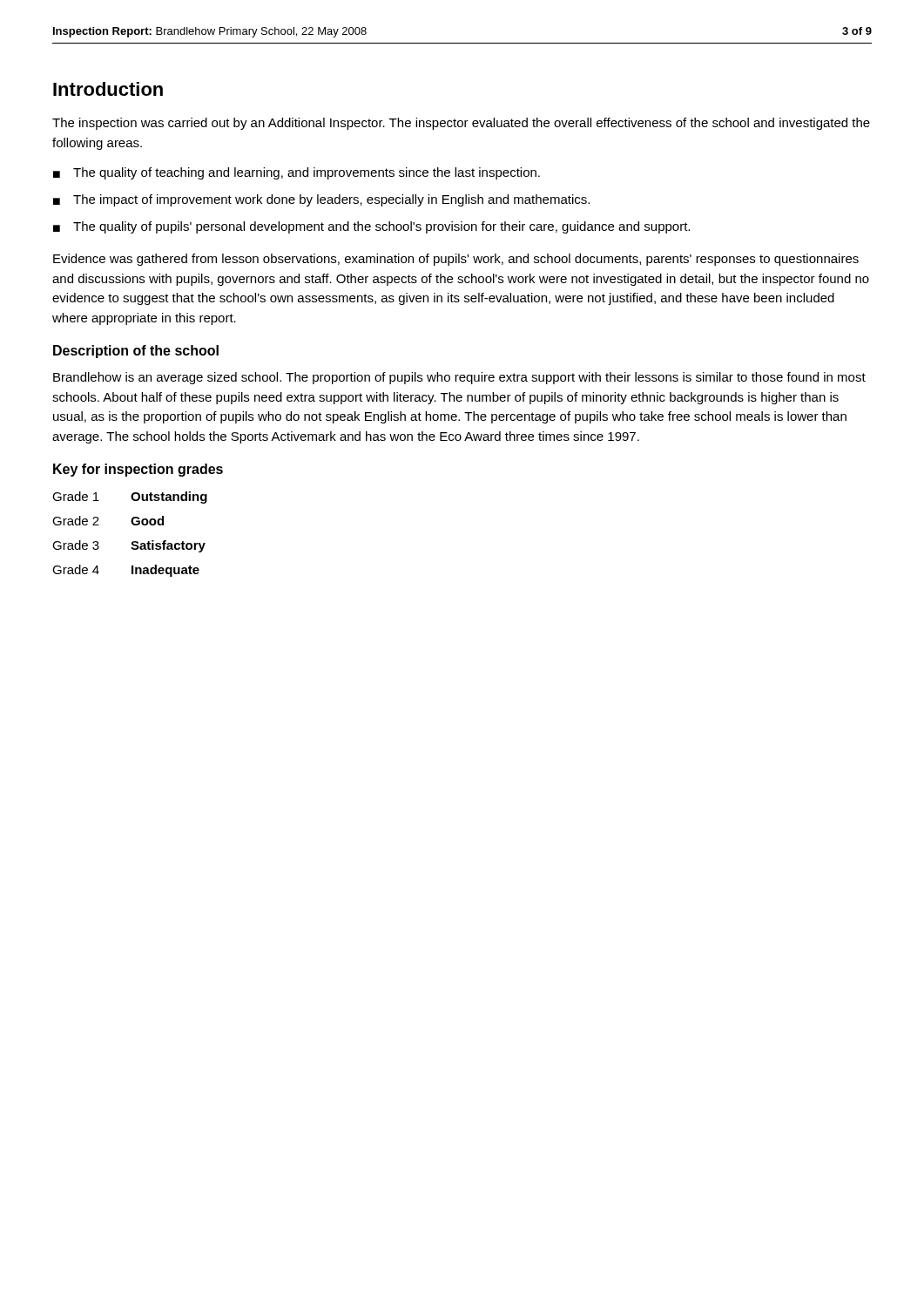
Task: Select the list item containing "Grade 2 Good"
Action: 109,521
